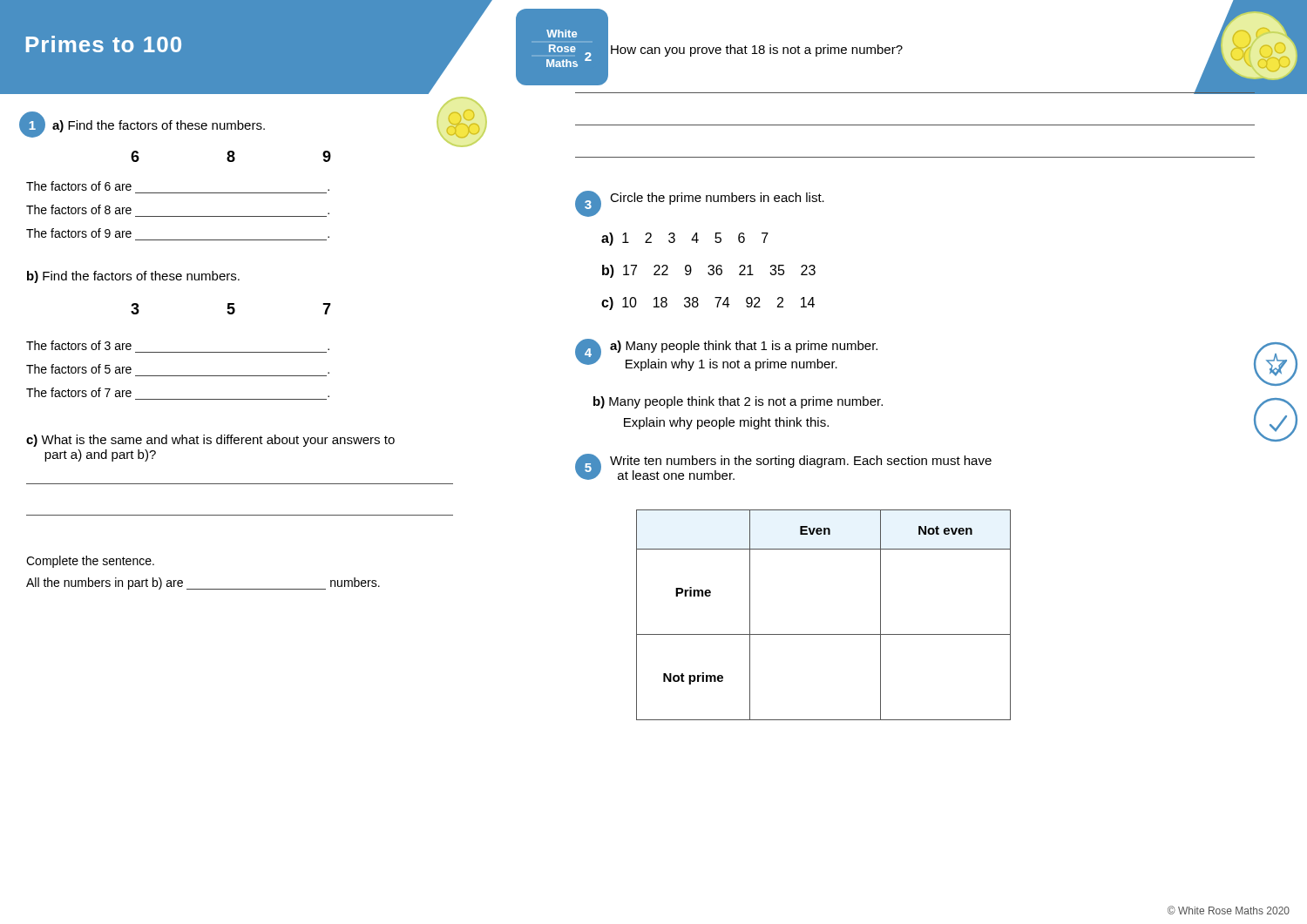Locate the text starting "b) Many people think"
This screenshot has width=1307, height=924.
pyautogui.click(x=738, y=401)
